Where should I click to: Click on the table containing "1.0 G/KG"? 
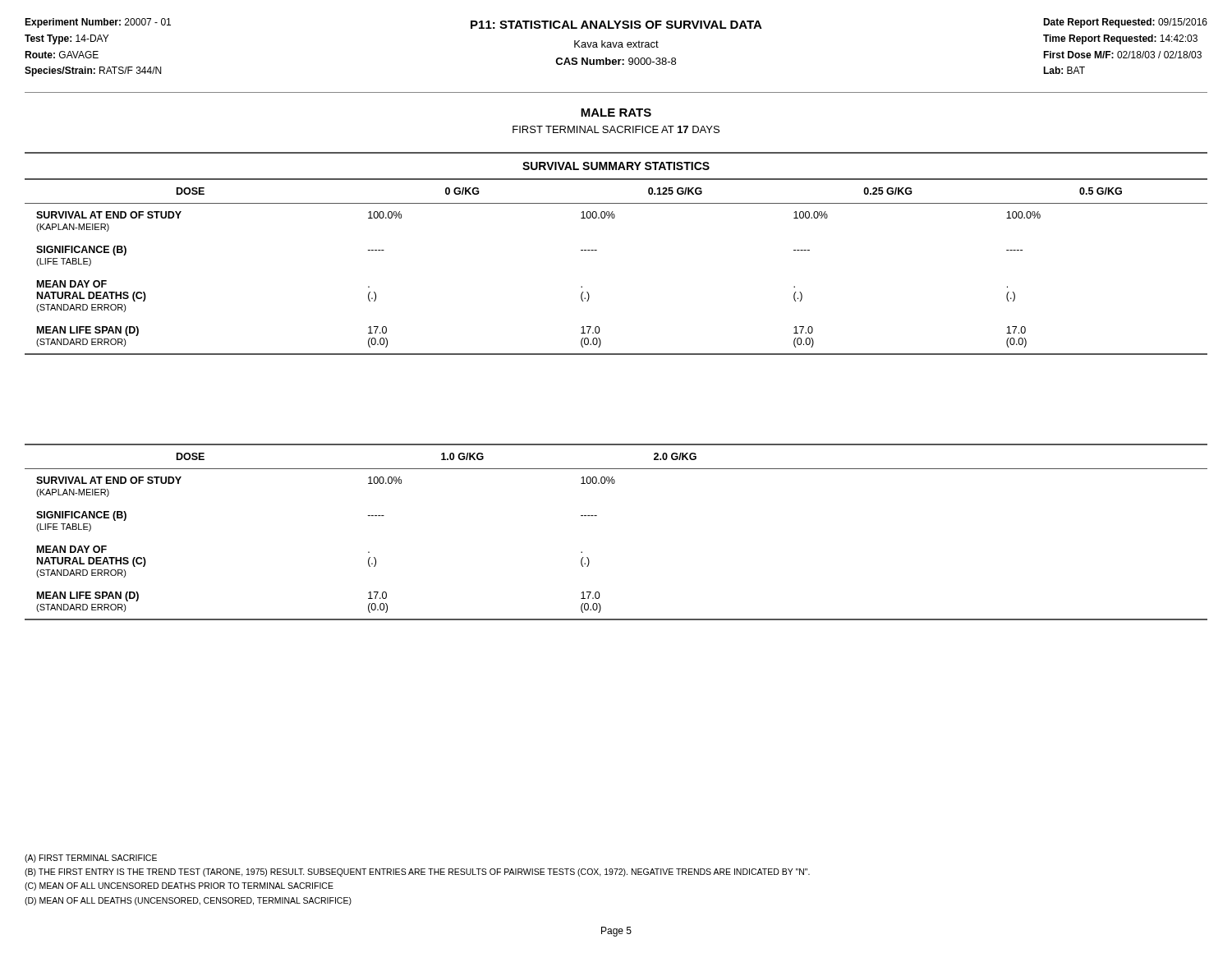616,532
